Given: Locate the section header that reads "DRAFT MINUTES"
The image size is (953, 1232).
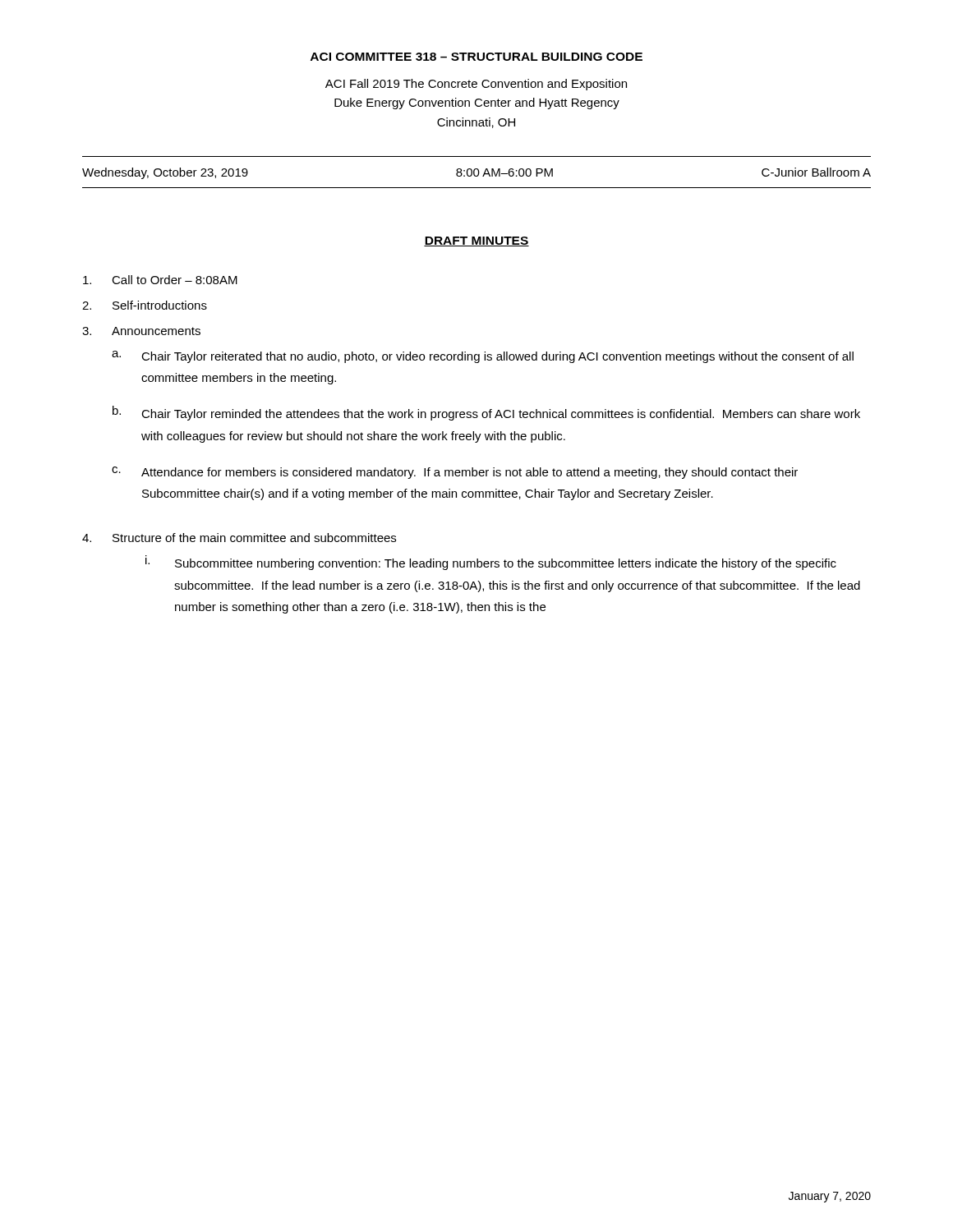Looking at the screenshot, I should point(476,240).
